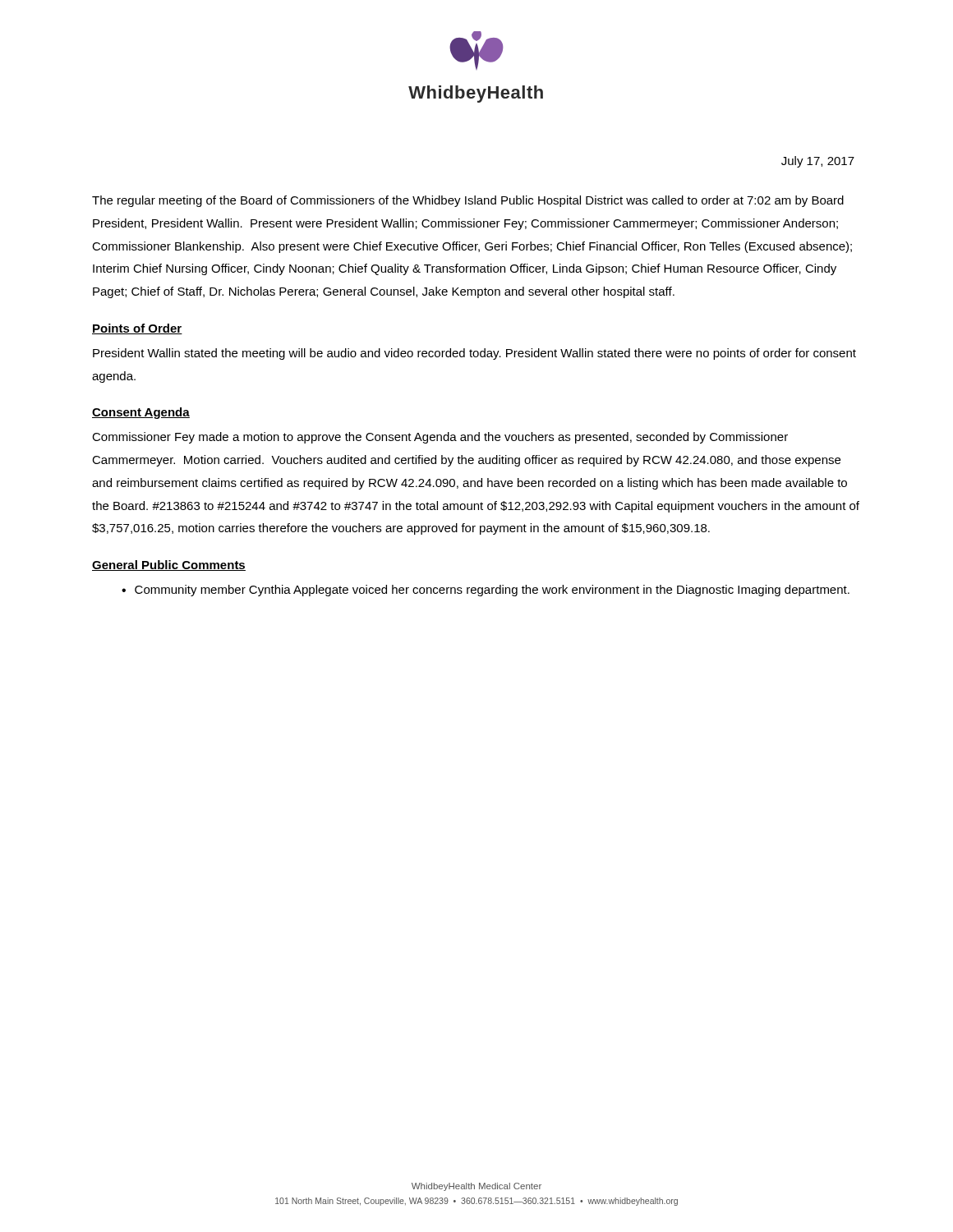Locate the block of text that opens with "President Wallin stated the meeting will be audio"
Viewport: 953px width, 1232px height.
click(x=474, y=364)
